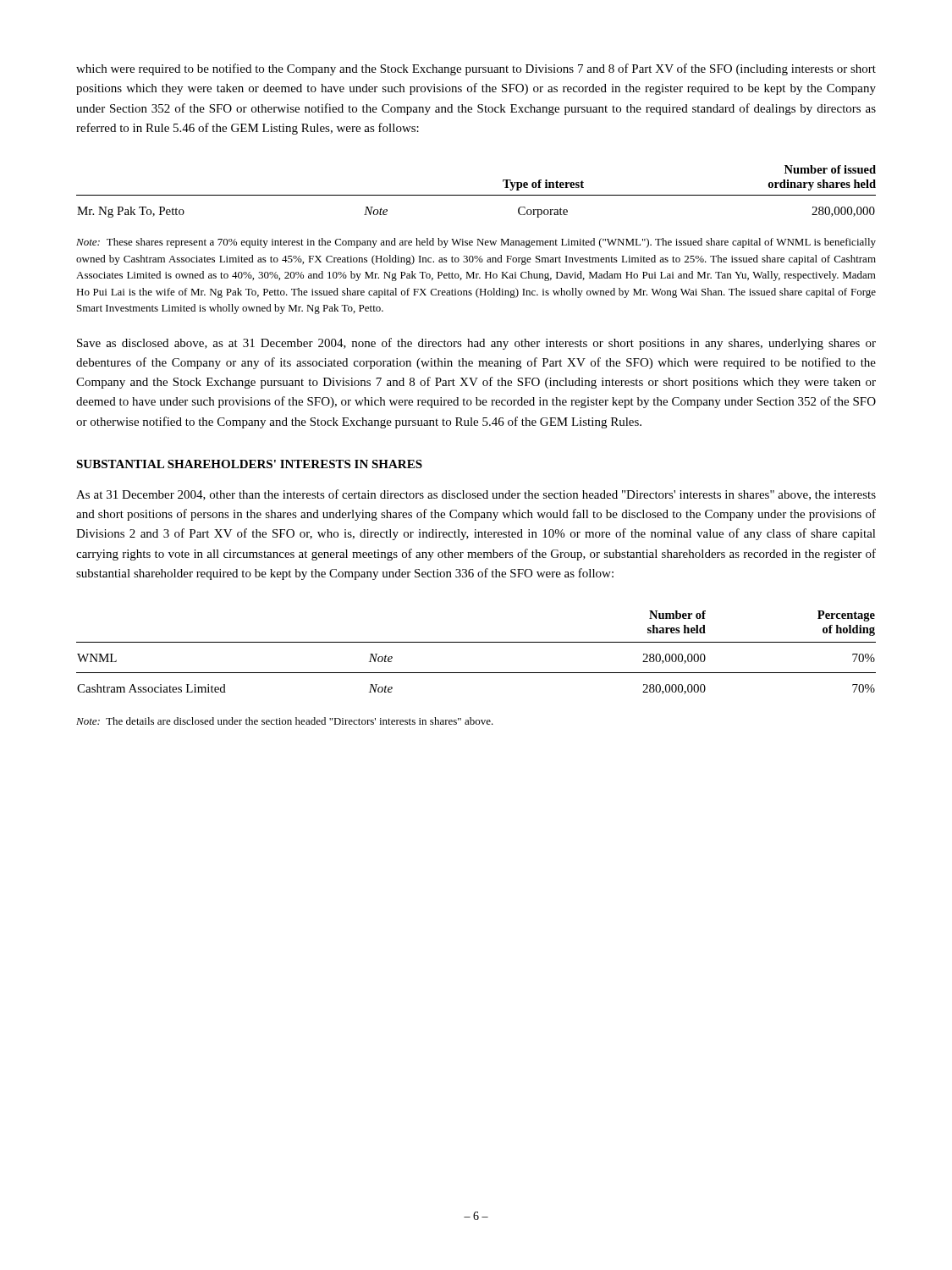Select the passage starting "Note: The details are"
Image resolution: width=952 pixels, height=1270 pixels.
(x=285, y=721)
